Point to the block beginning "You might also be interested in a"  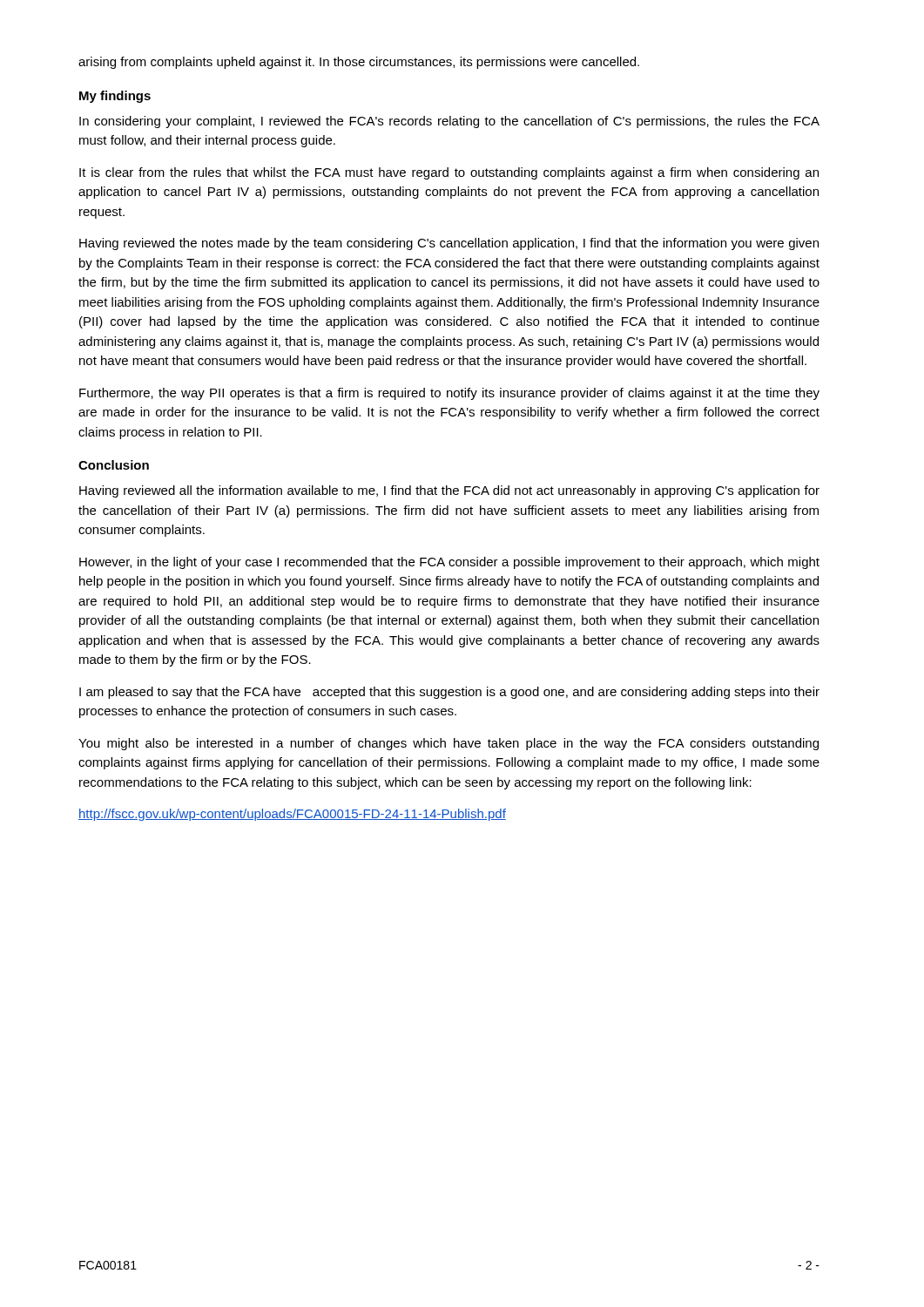(x=449, y=762)
